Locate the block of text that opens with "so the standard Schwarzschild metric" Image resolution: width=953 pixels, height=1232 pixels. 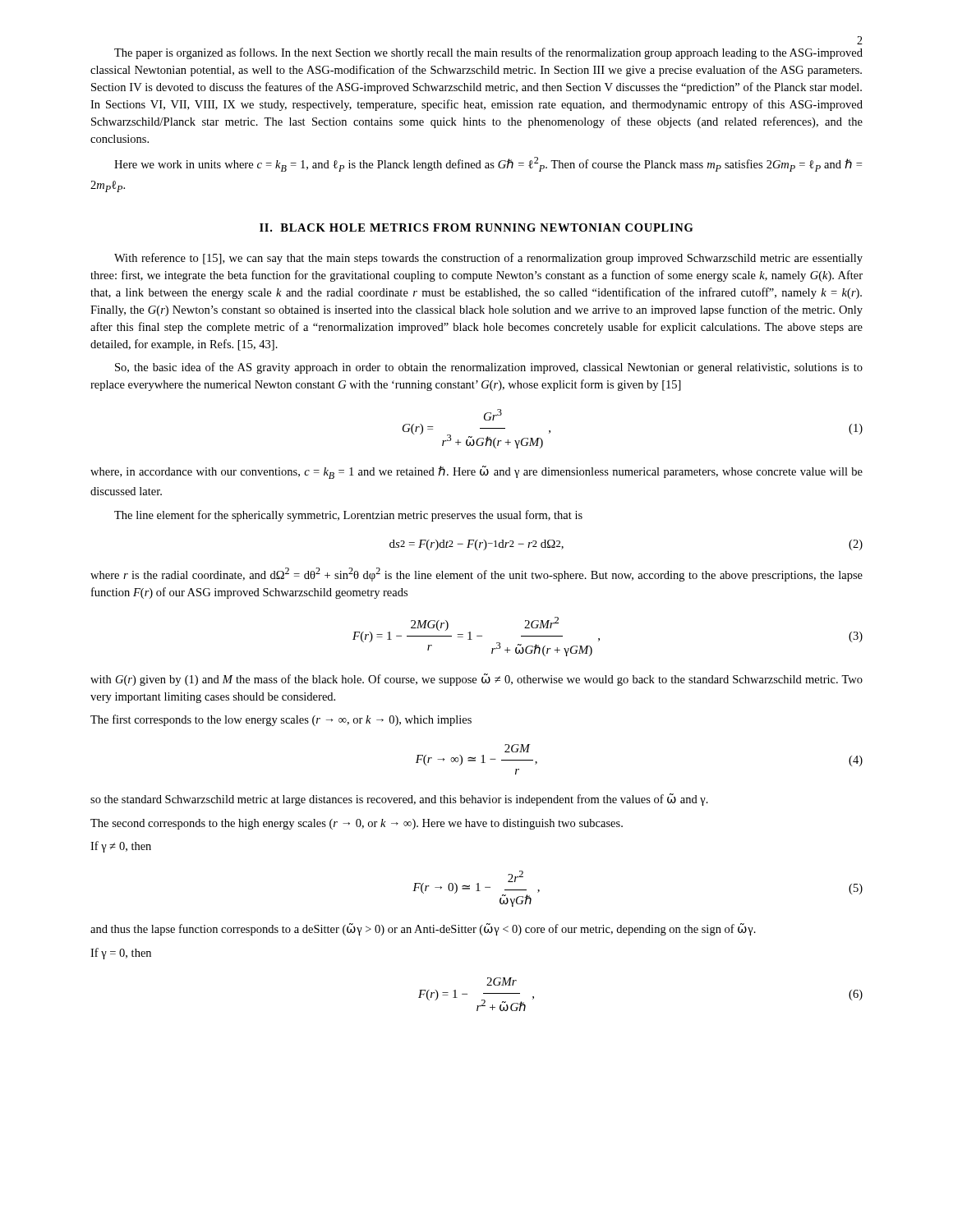[476, 823]
